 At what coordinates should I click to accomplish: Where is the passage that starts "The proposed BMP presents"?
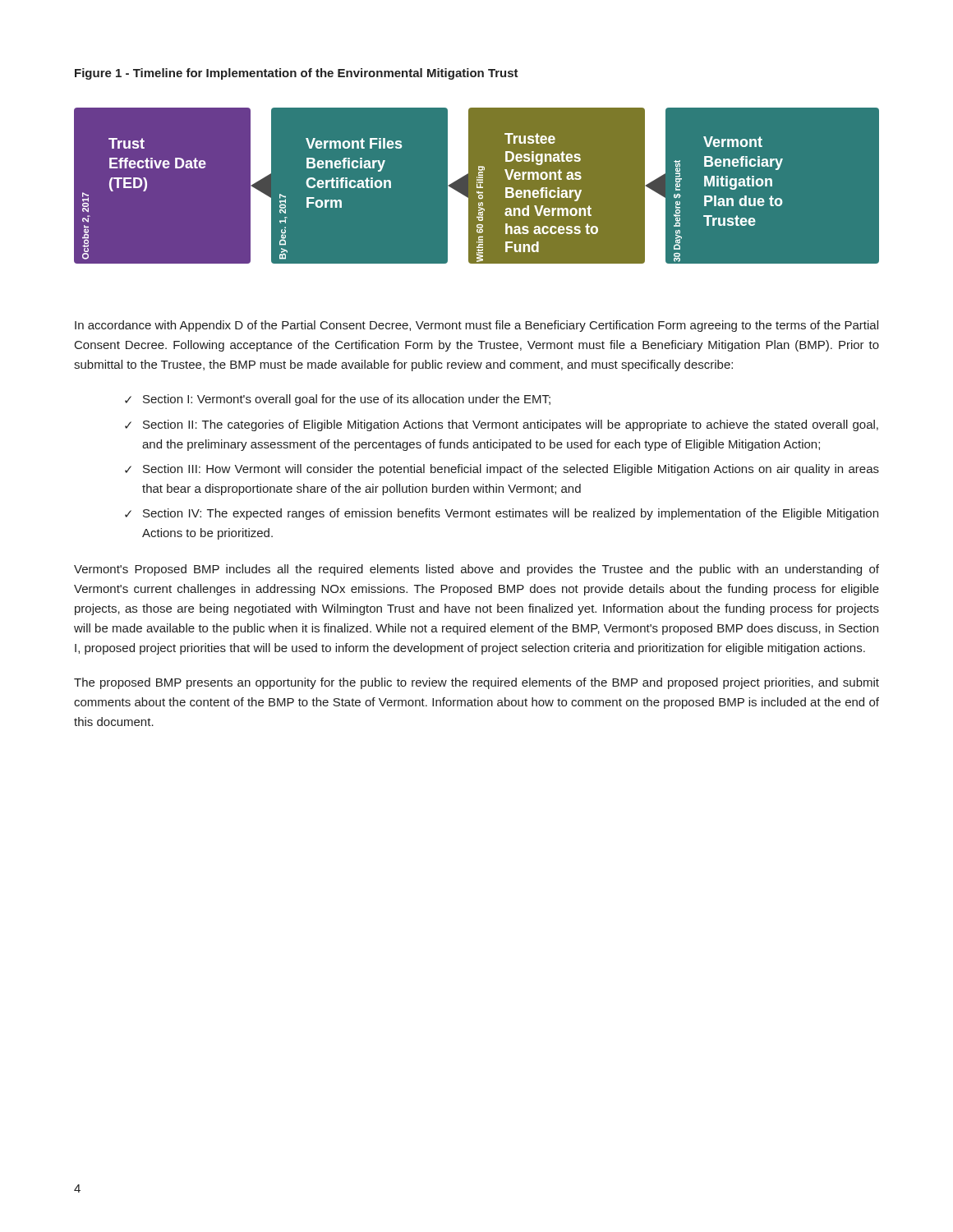[x=476, y=702]
